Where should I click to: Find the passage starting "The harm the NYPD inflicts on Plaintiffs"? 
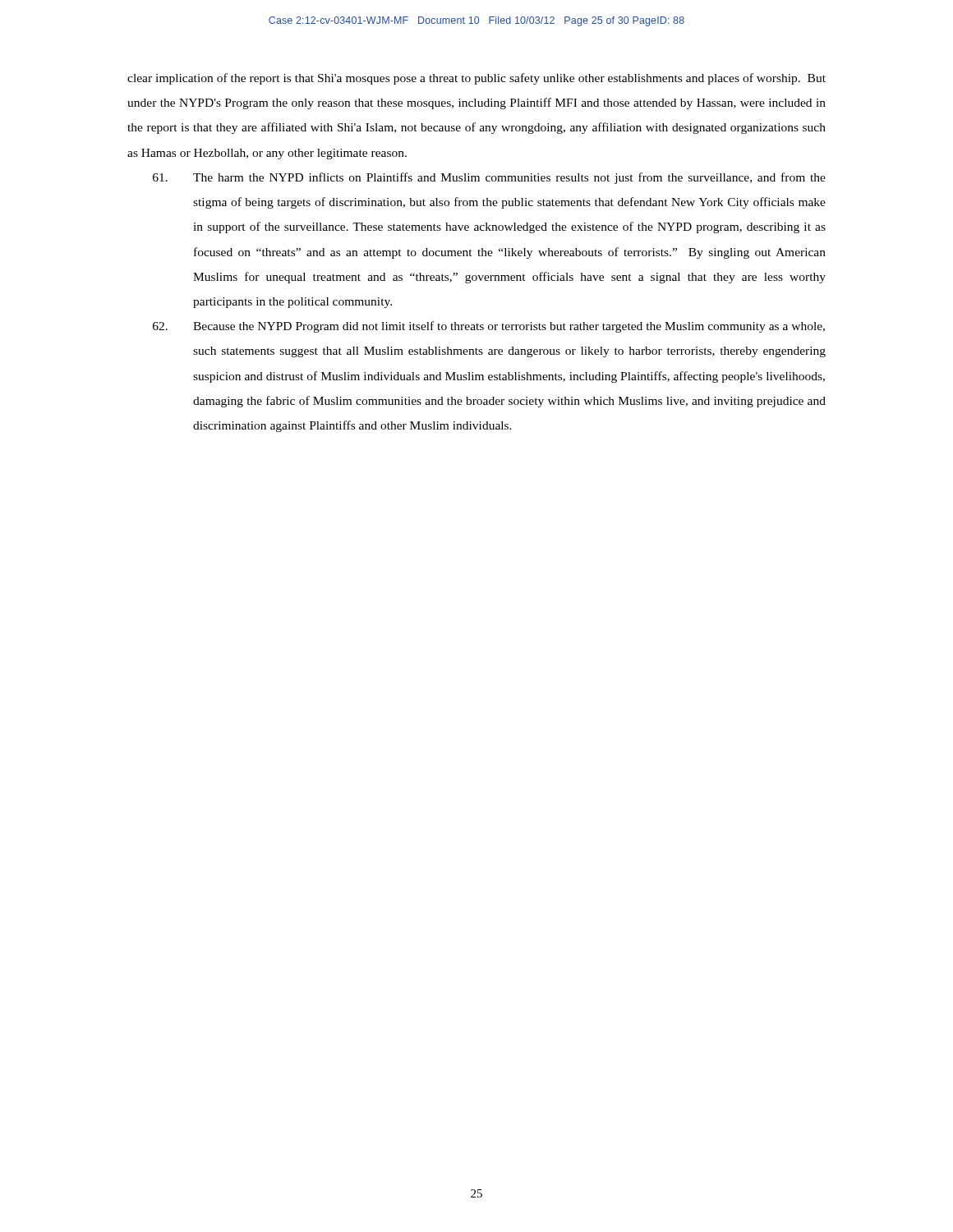click(x=476, y=239)
